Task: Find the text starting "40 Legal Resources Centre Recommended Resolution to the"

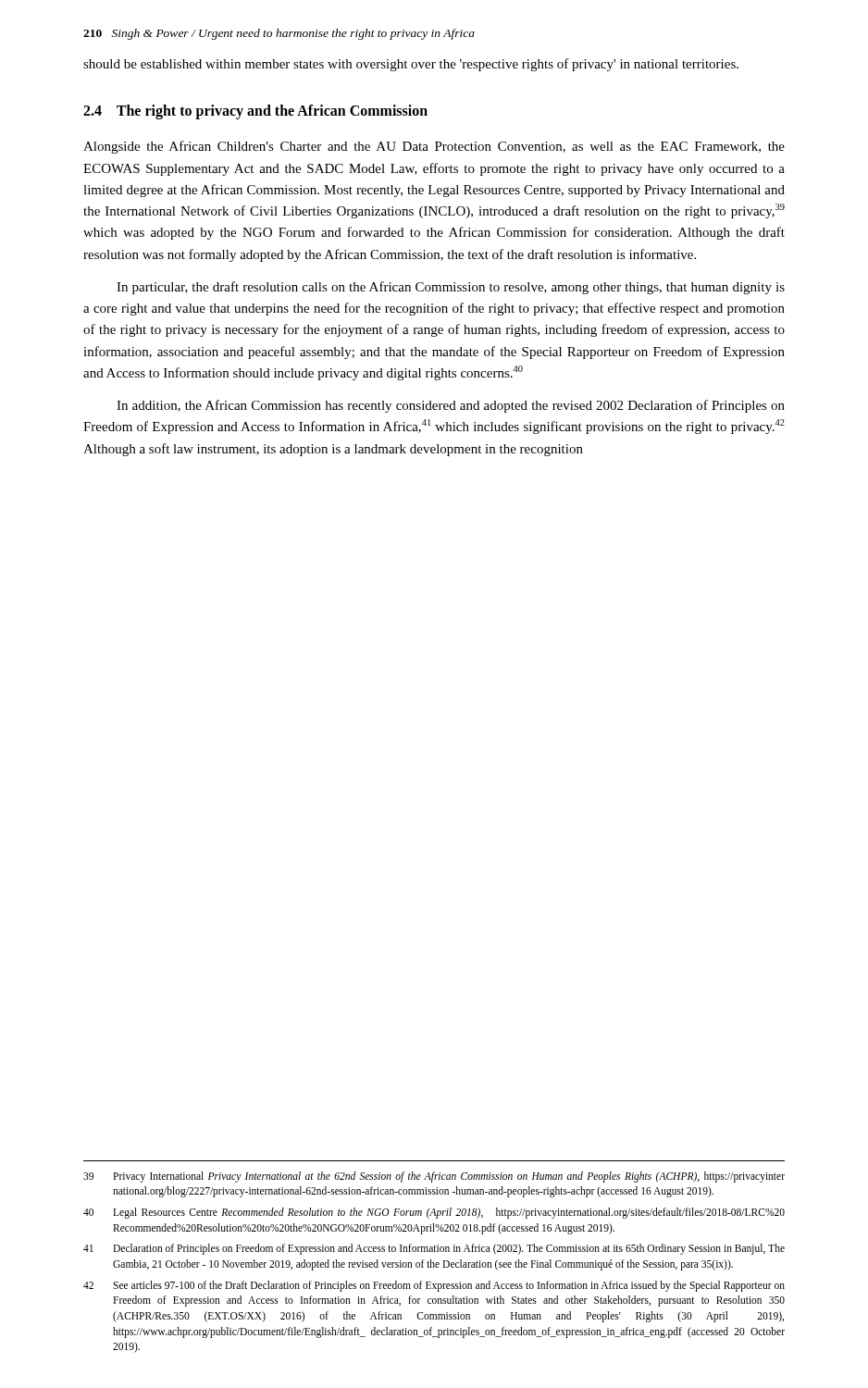Action: (434, 1220)
